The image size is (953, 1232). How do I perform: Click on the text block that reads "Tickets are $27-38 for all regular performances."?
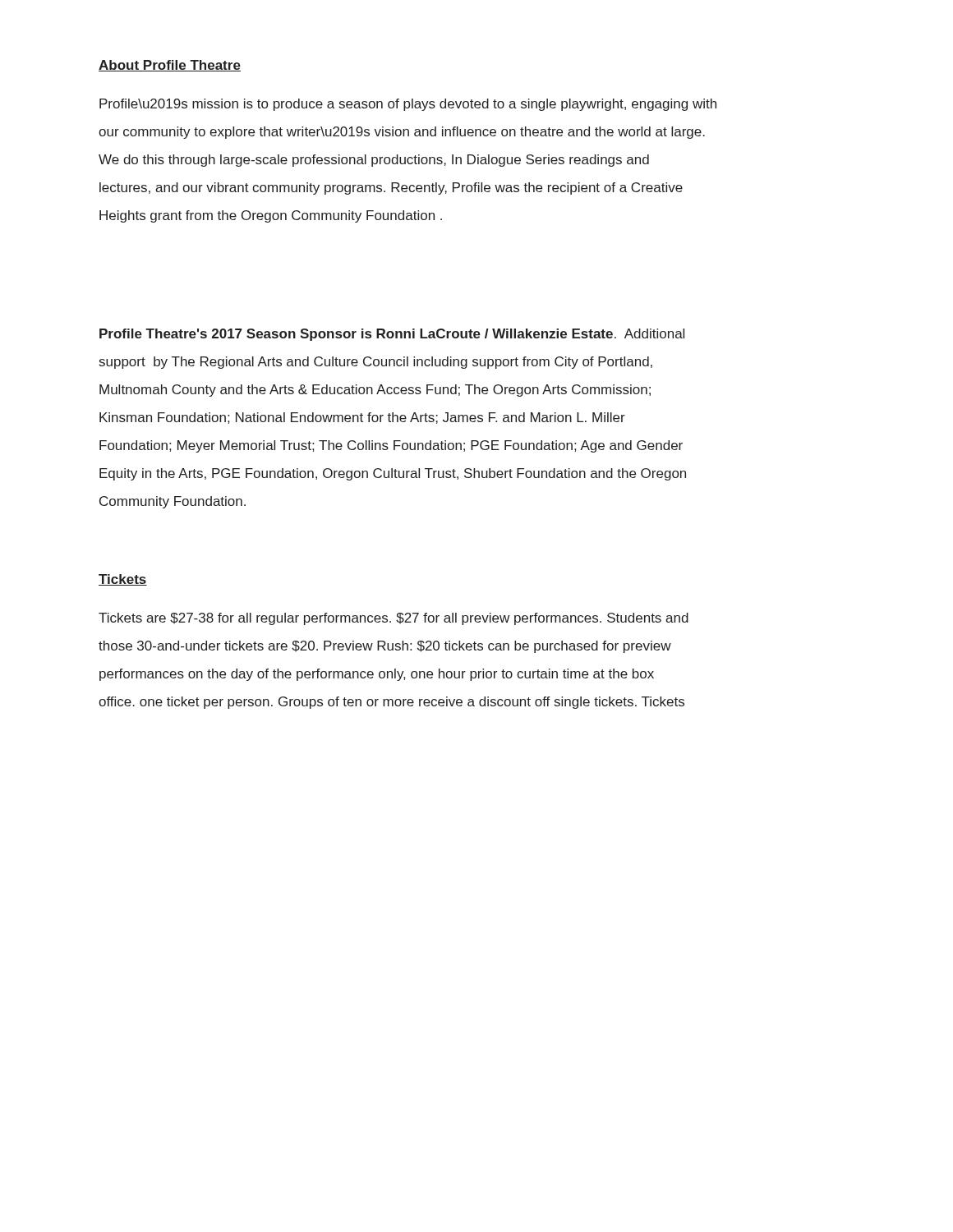click(x=394, y=660)
